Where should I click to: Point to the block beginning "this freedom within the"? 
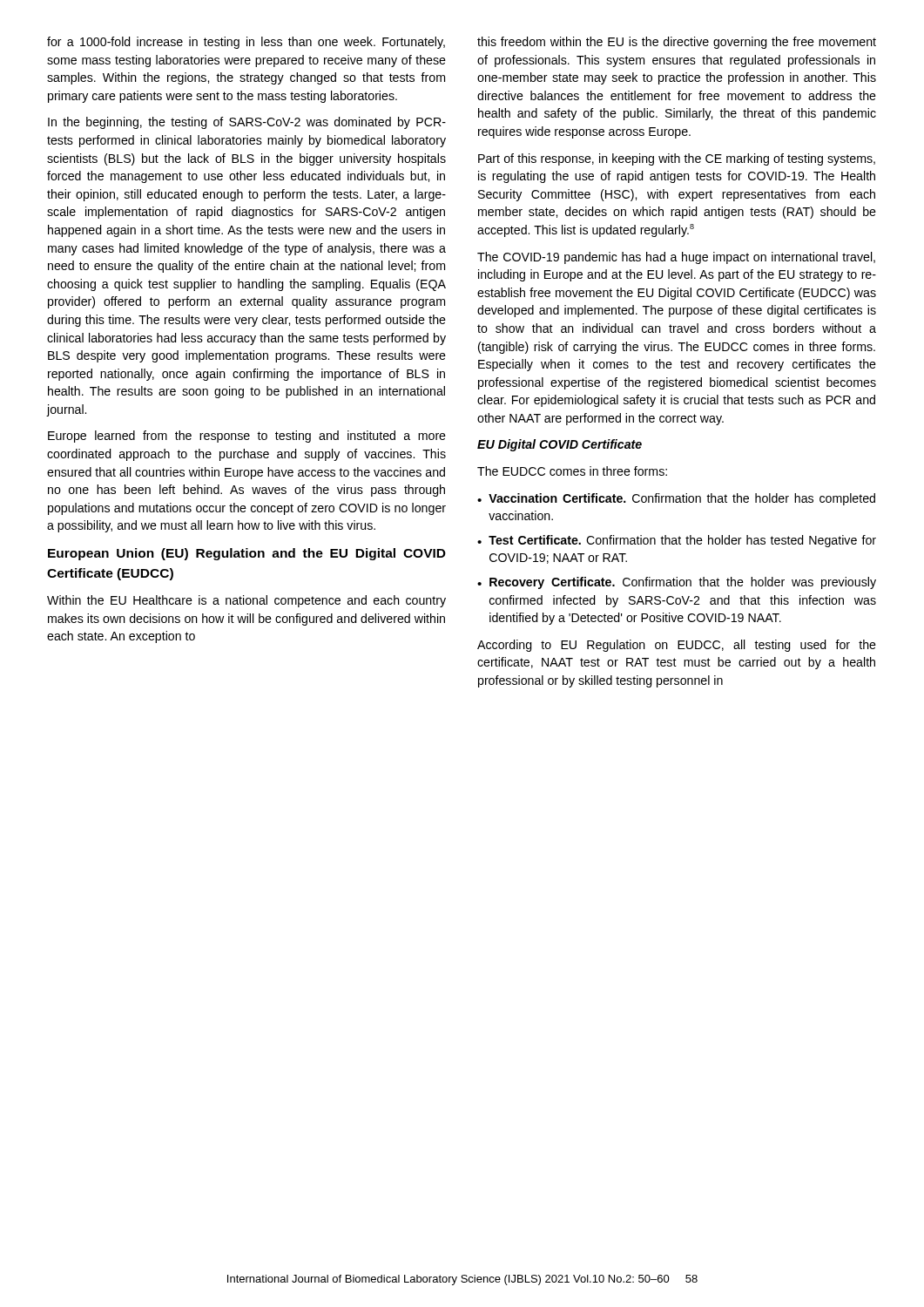point(677,230)
